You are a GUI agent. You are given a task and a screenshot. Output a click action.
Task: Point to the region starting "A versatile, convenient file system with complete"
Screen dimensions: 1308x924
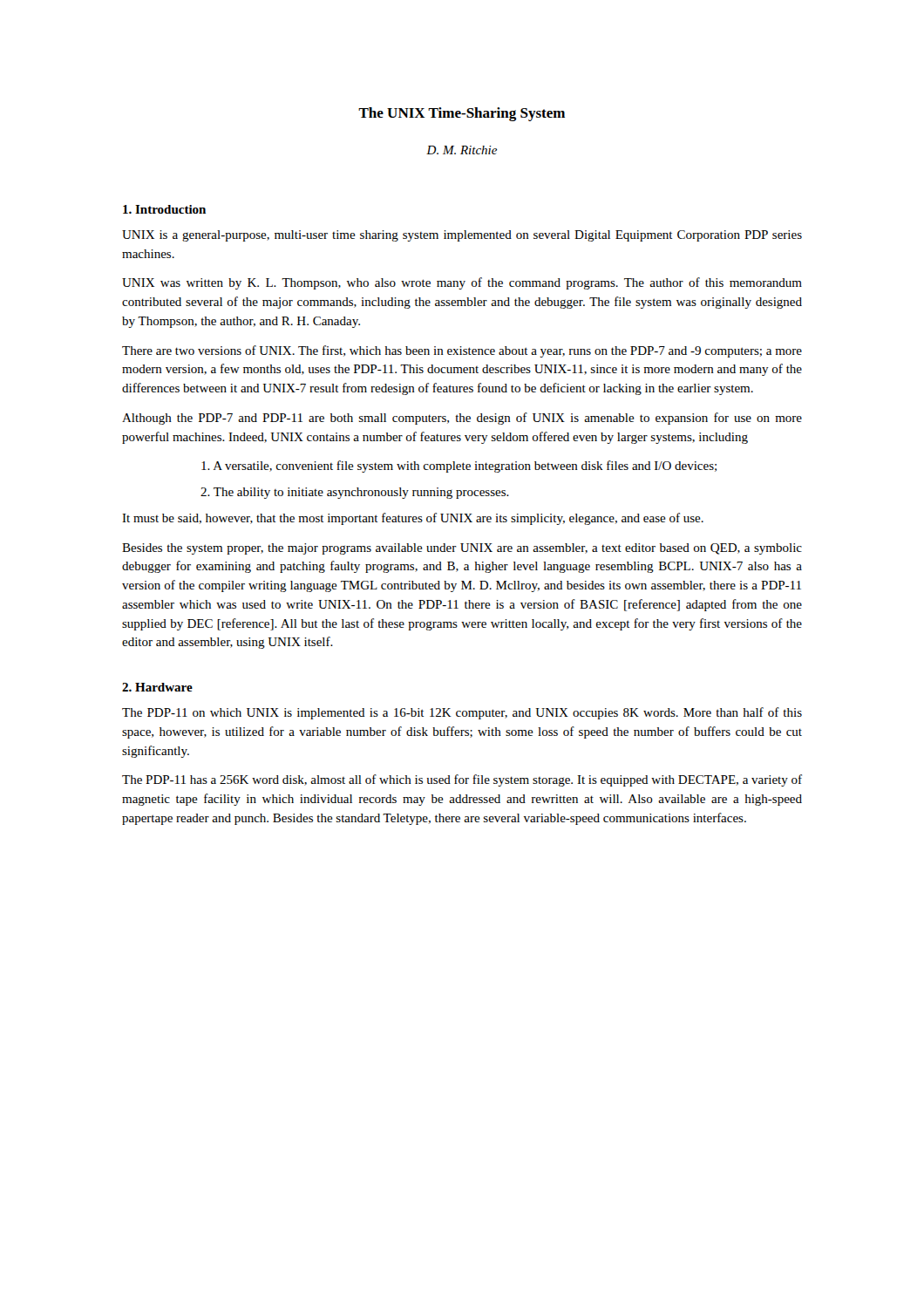click(x=459, y=466)
